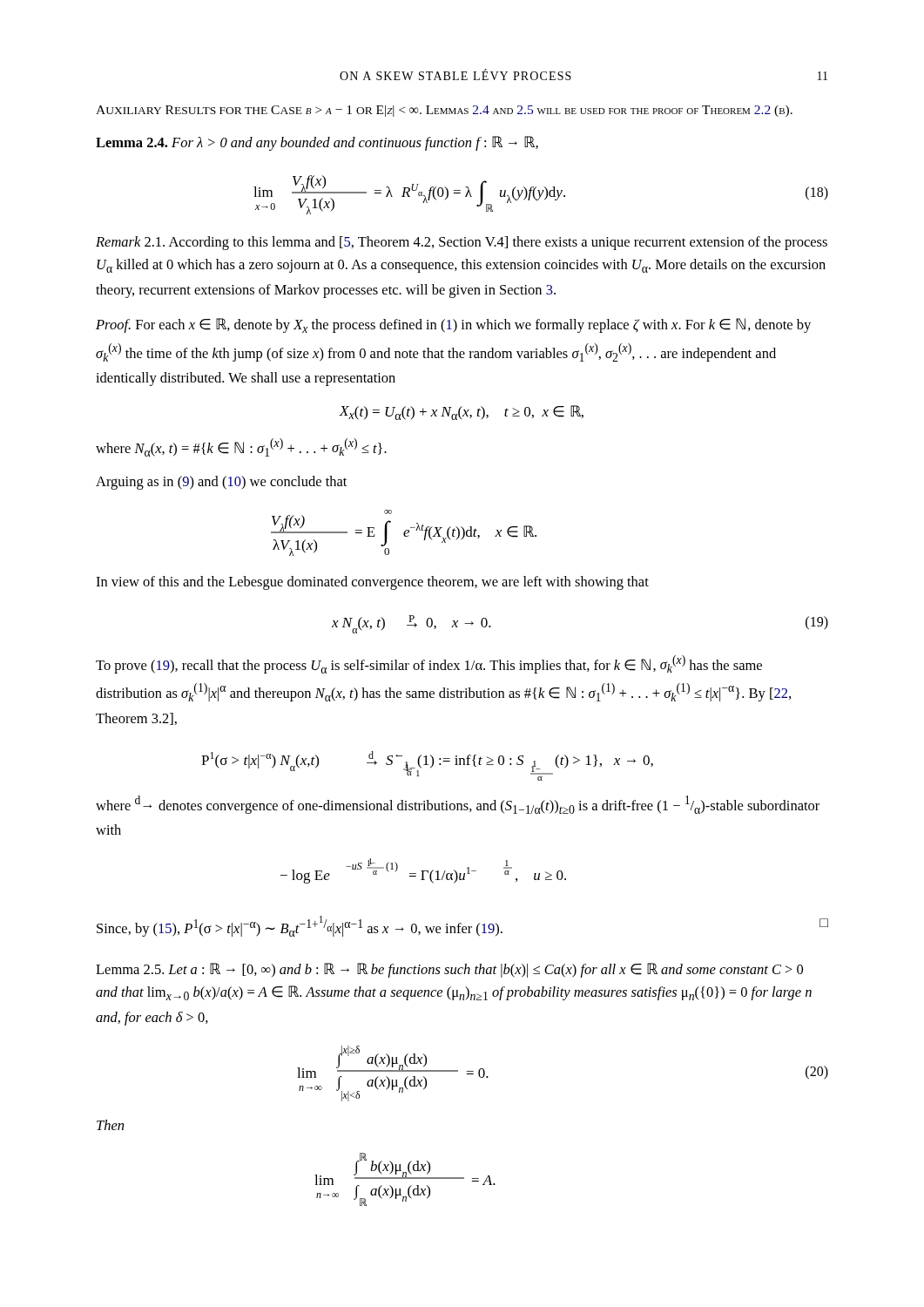This screenshot has height=1307, width=924.
Task: Click the passage that begins "Lemma 2.5. Let a"
Action: click(x=454, y=994)
